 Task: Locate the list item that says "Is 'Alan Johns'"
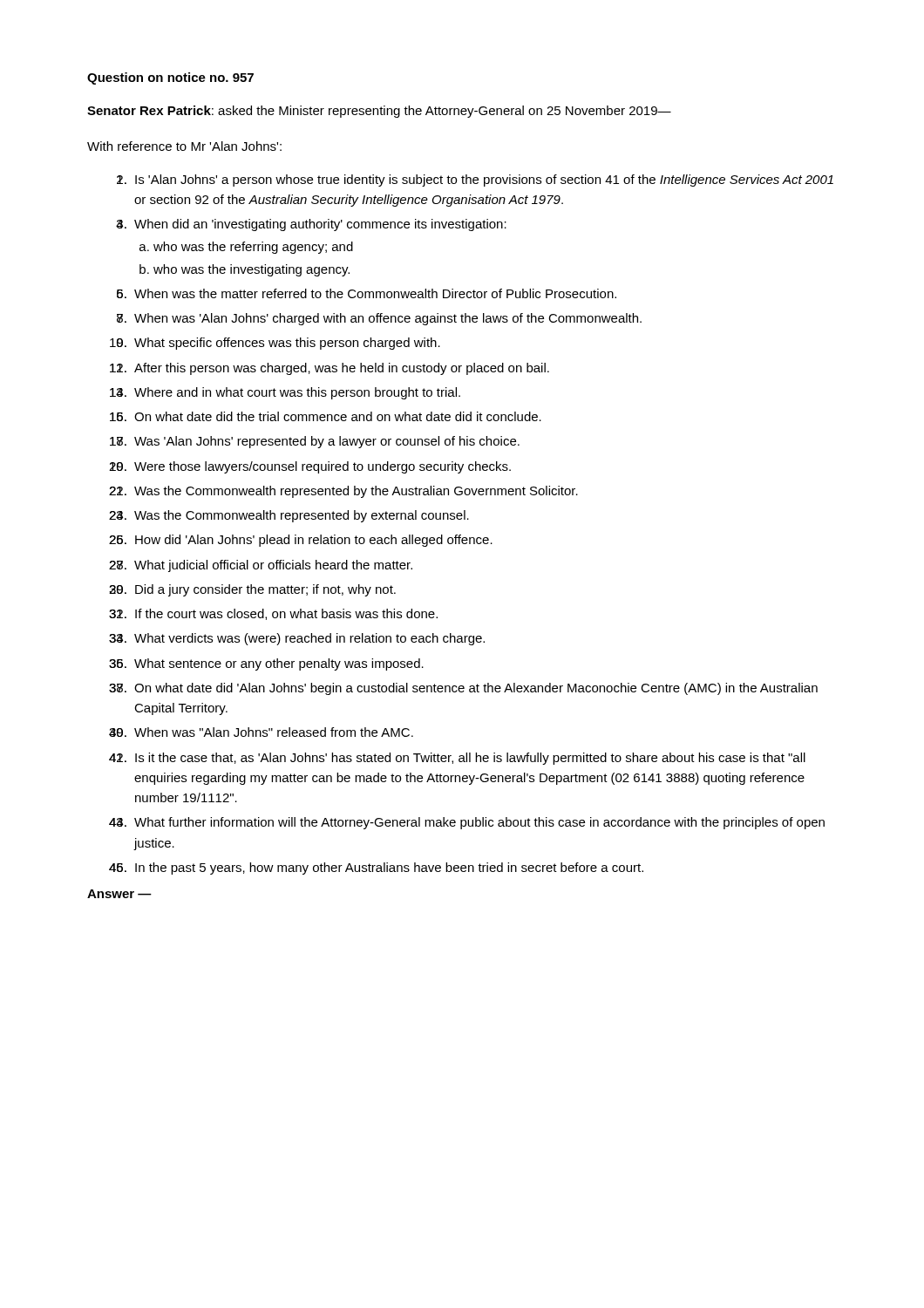[x=484, y=189]
